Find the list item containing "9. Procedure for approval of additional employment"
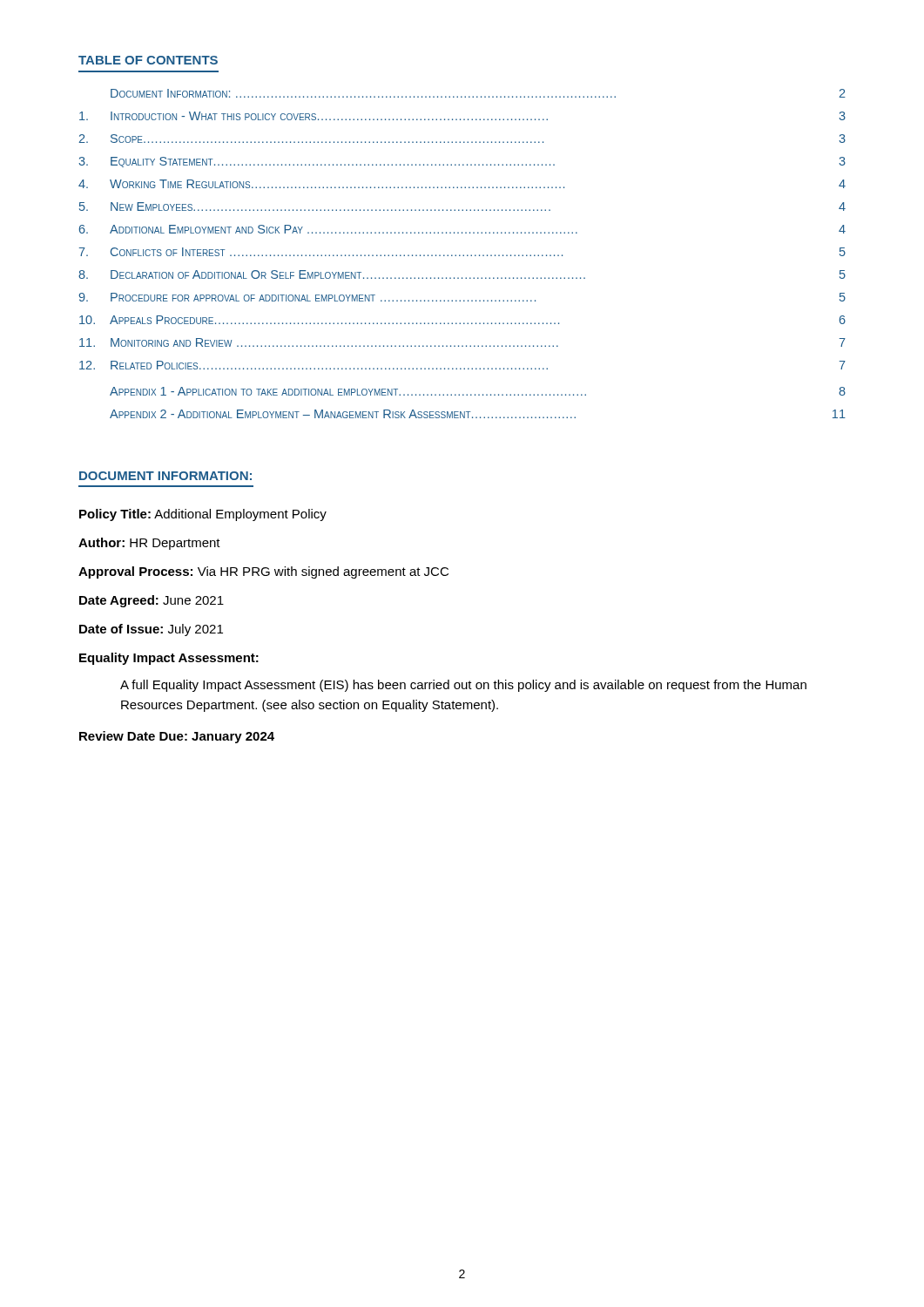Screen dimensions: 1307x924 tap(462, 297)
